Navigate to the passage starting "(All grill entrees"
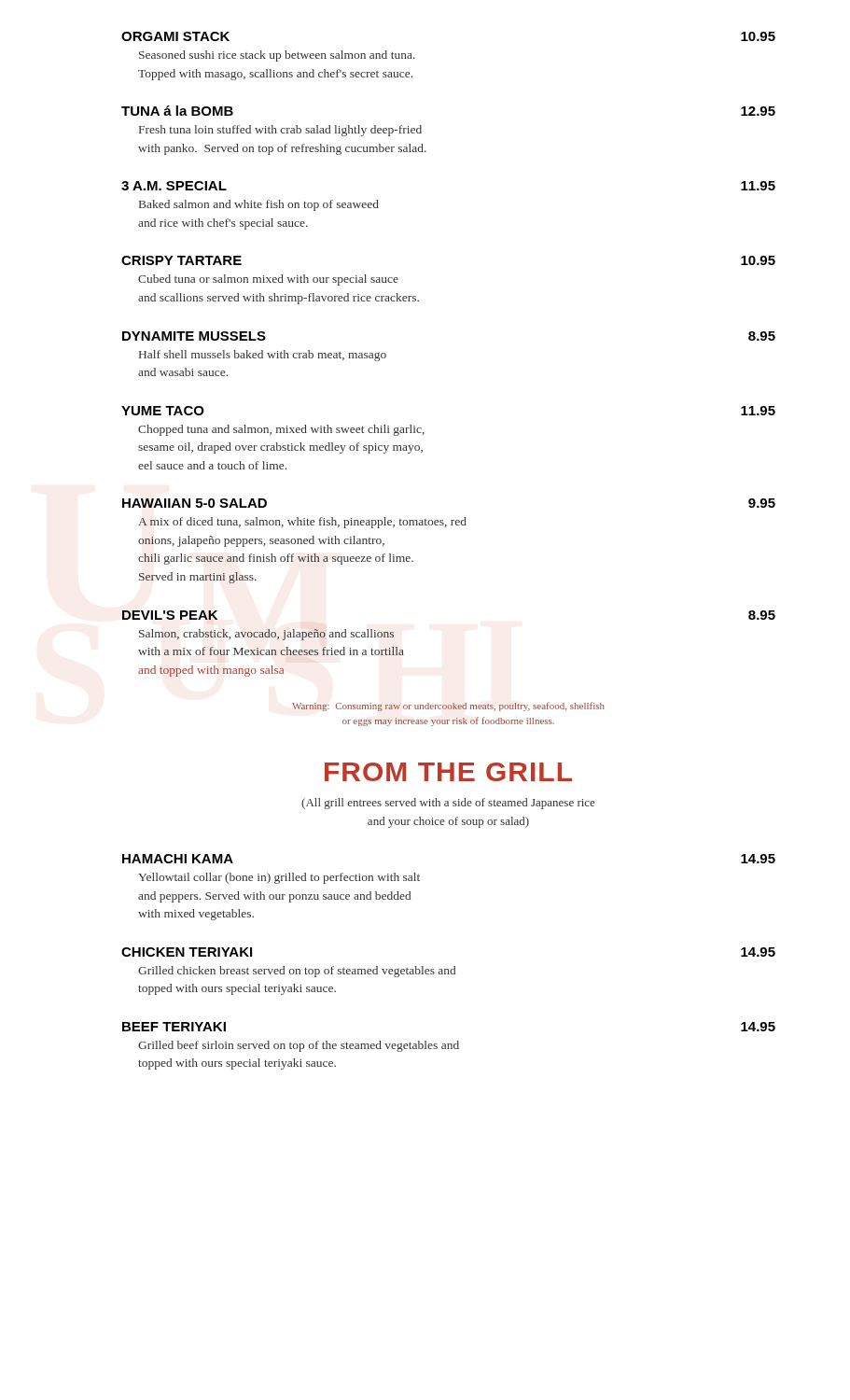The image size is (850, 1400). 448,811
